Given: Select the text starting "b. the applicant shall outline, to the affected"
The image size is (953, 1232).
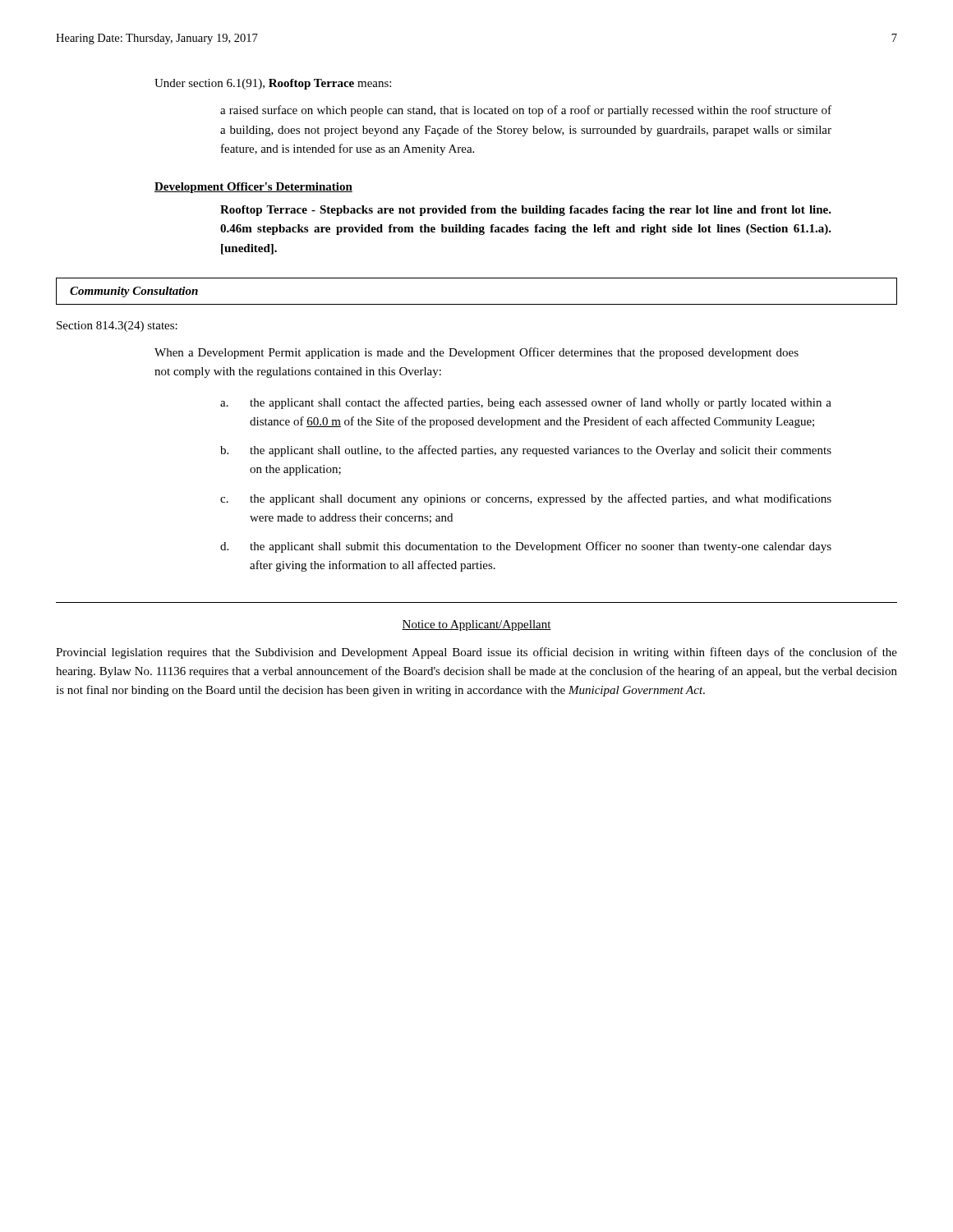Looking at the screenshot, I should point(526,460).
